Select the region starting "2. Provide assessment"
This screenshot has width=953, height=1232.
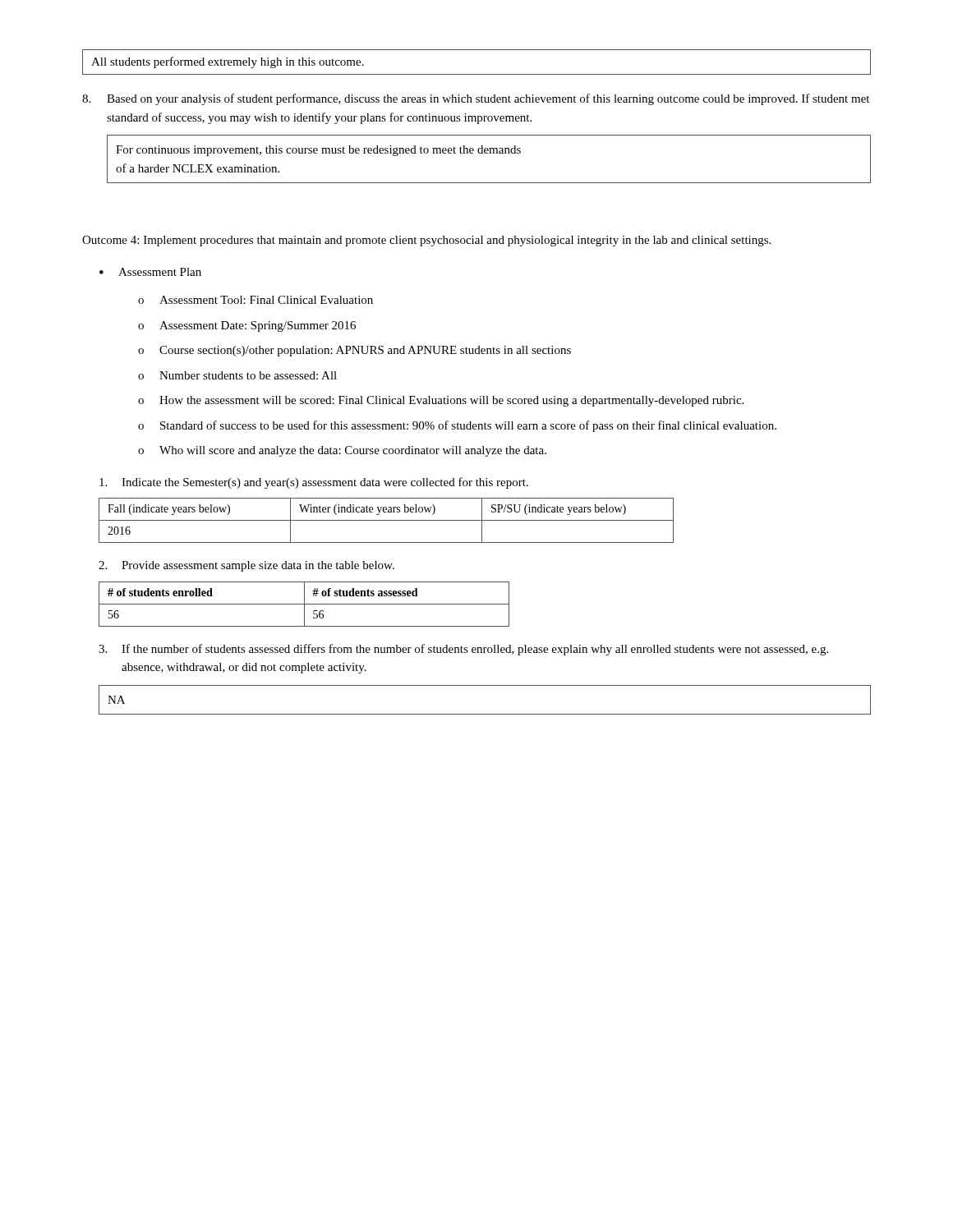click(x=247, y=565)
